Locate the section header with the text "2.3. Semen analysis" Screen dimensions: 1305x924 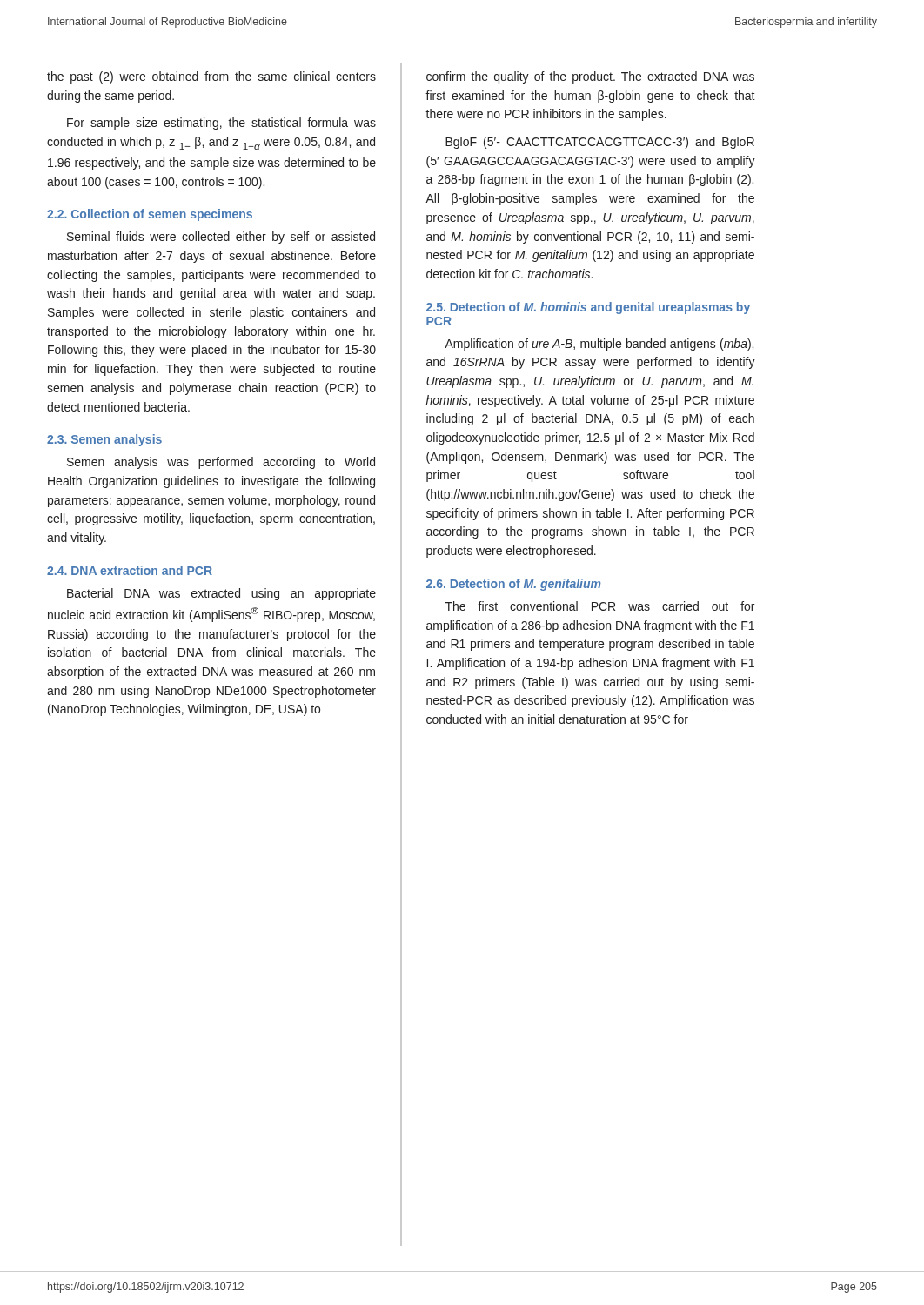[x=105, y=440]
